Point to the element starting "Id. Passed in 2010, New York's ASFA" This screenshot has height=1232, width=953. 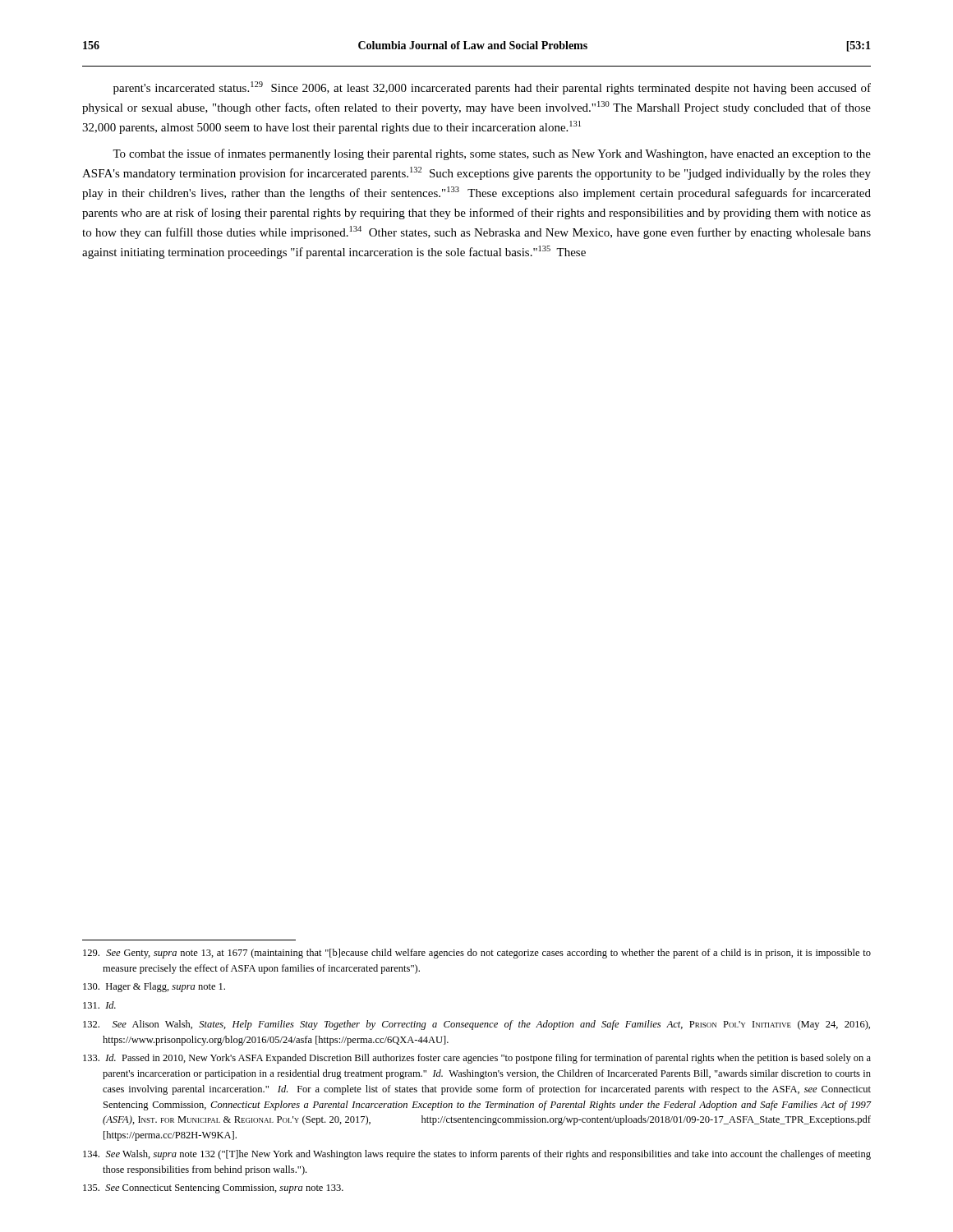coord(476,1097)
